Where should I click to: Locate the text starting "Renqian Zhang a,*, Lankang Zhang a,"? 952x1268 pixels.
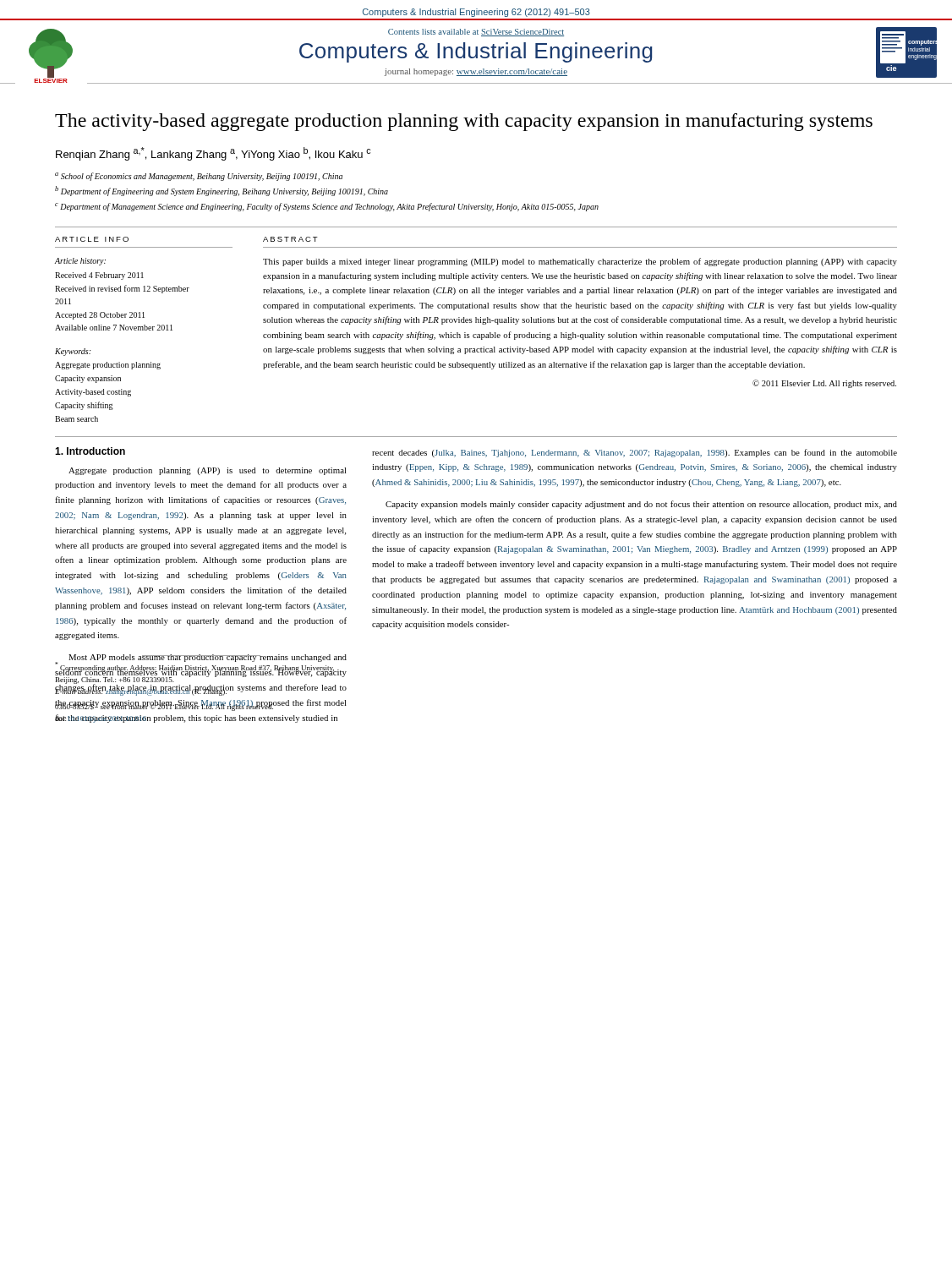click(213, 153)
